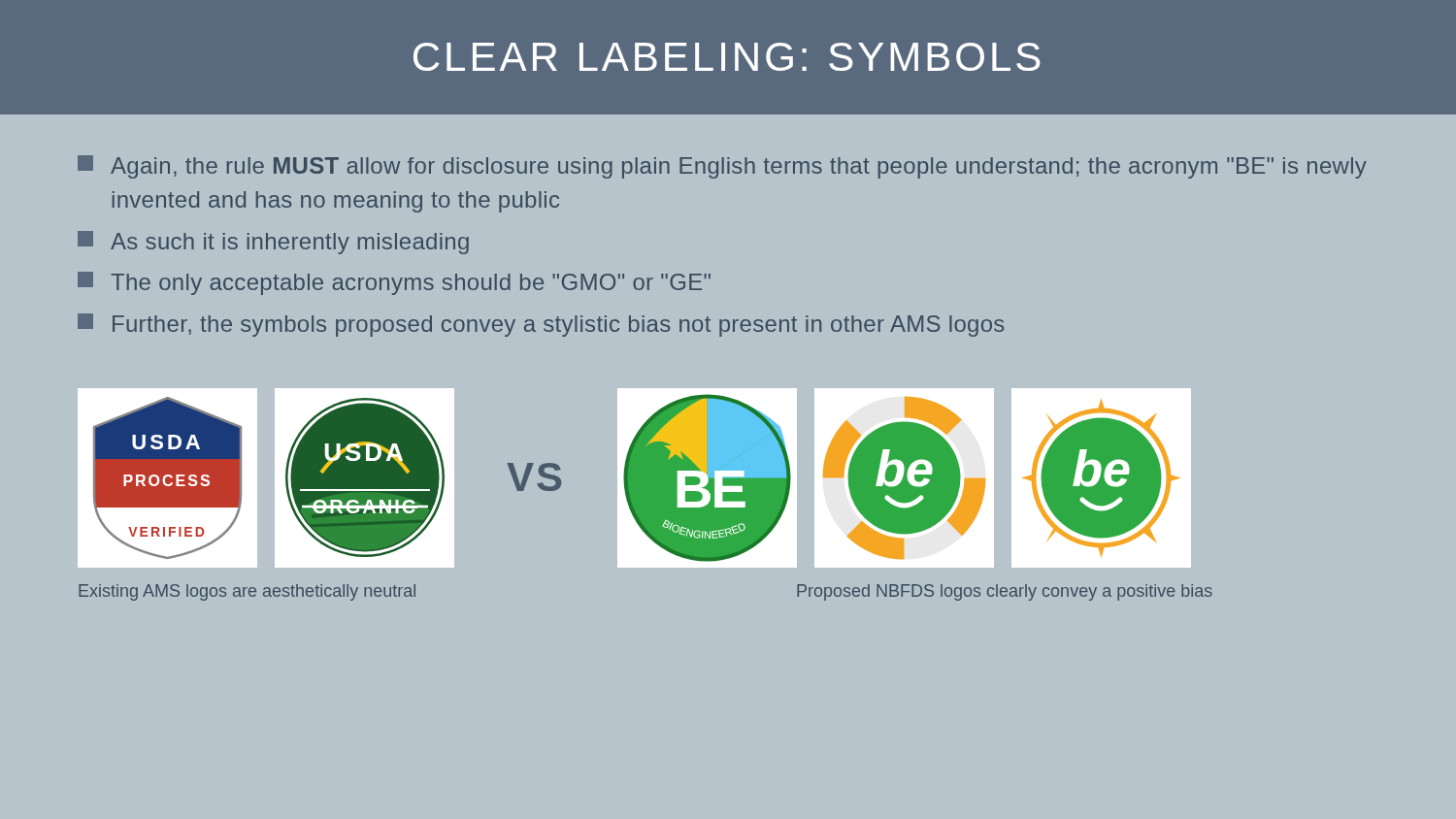
Task: Find the title
Action: point(728,57)
